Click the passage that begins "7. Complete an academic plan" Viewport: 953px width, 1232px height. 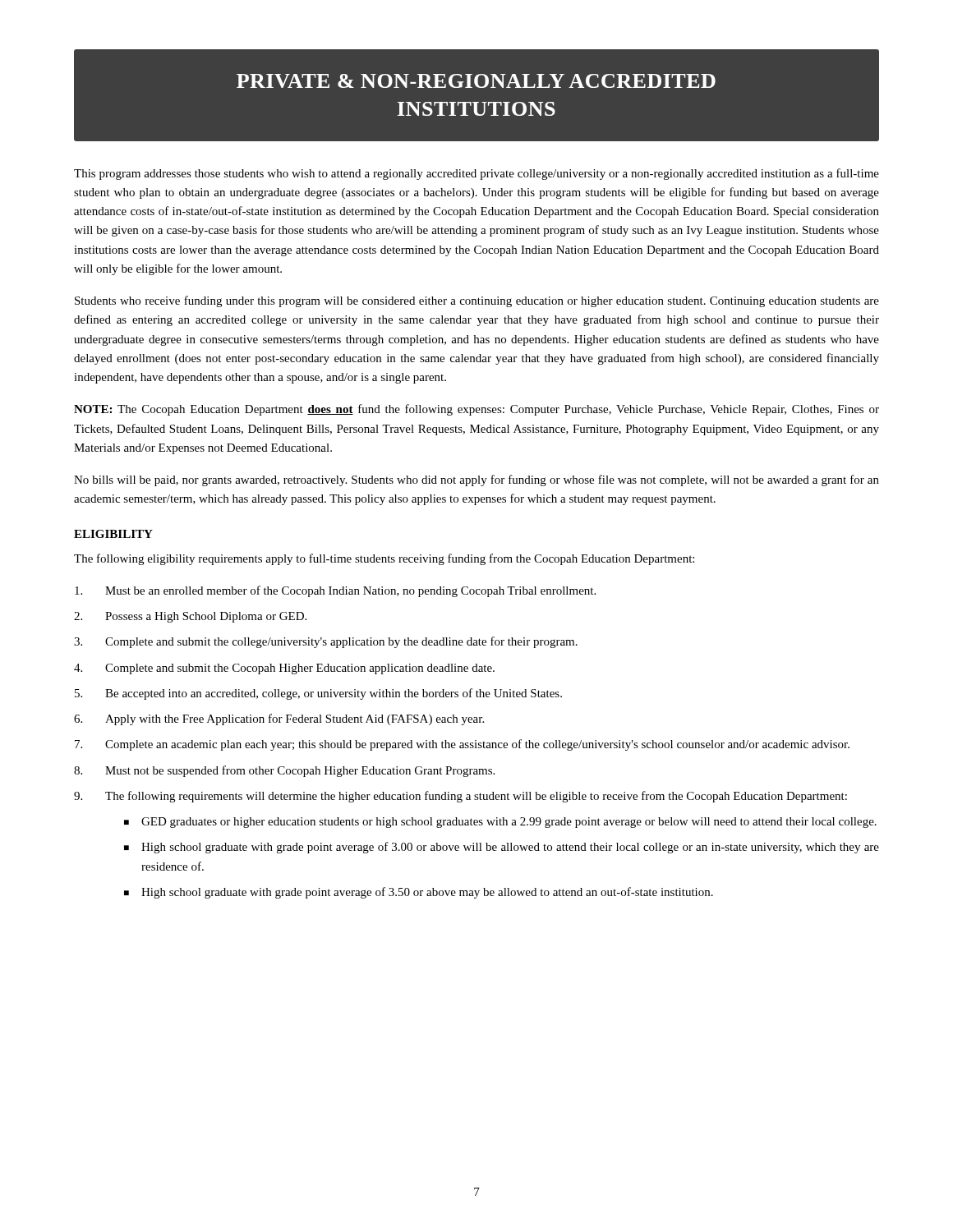(476, 745)
